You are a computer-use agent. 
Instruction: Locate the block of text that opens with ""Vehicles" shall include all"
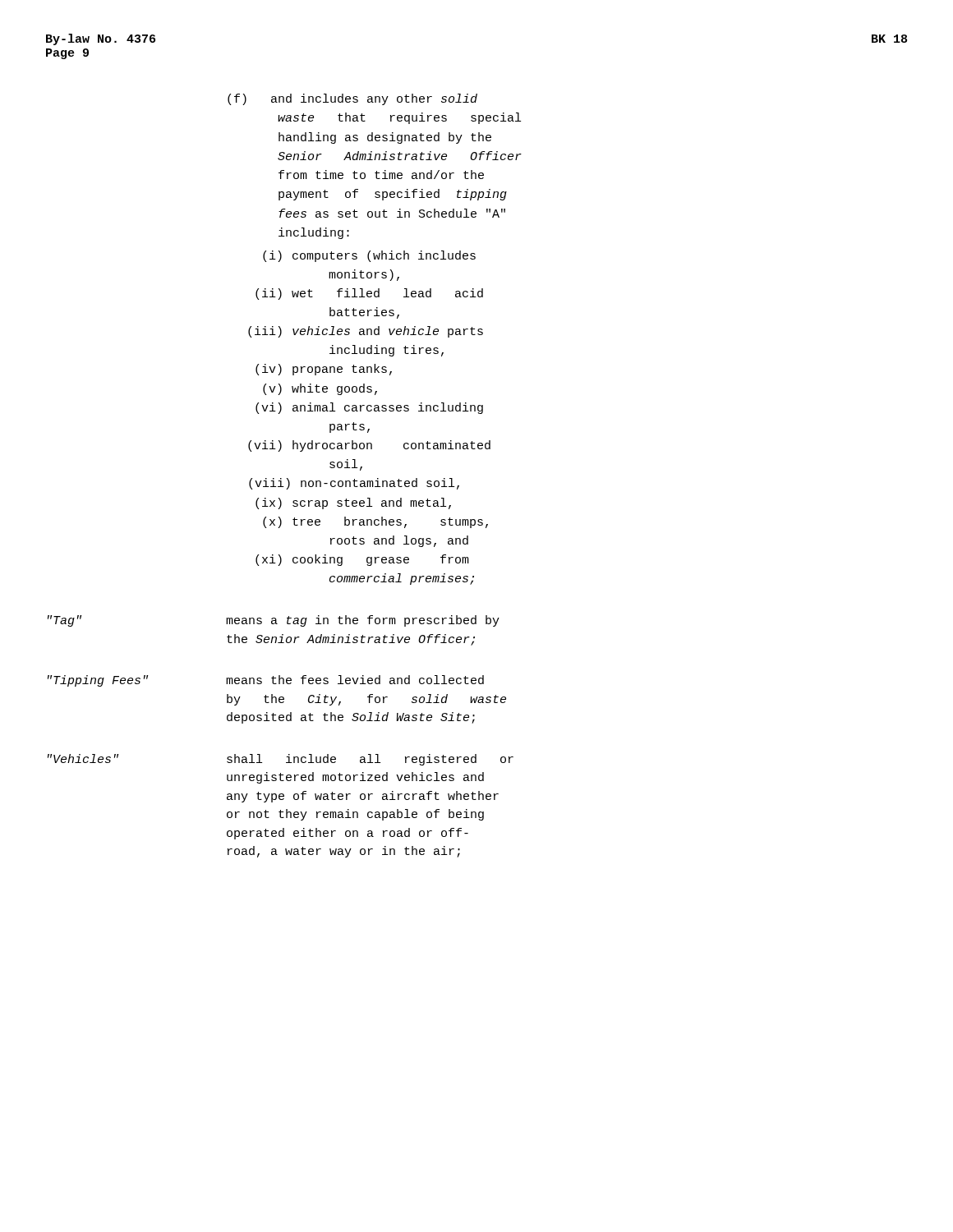click(x=476, y=807)
